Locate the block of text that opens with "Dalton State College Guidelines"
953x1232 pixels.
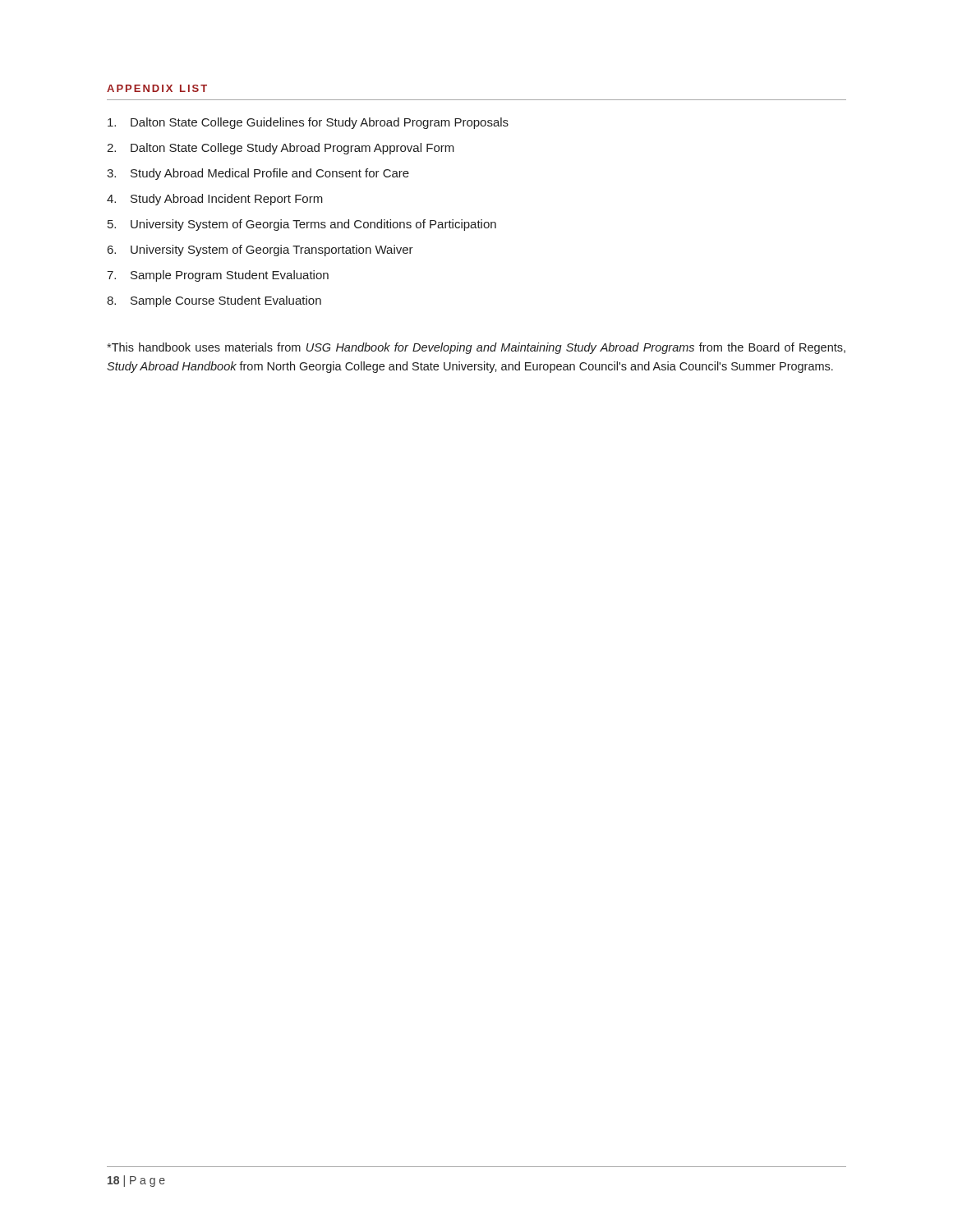coord(308,122)
